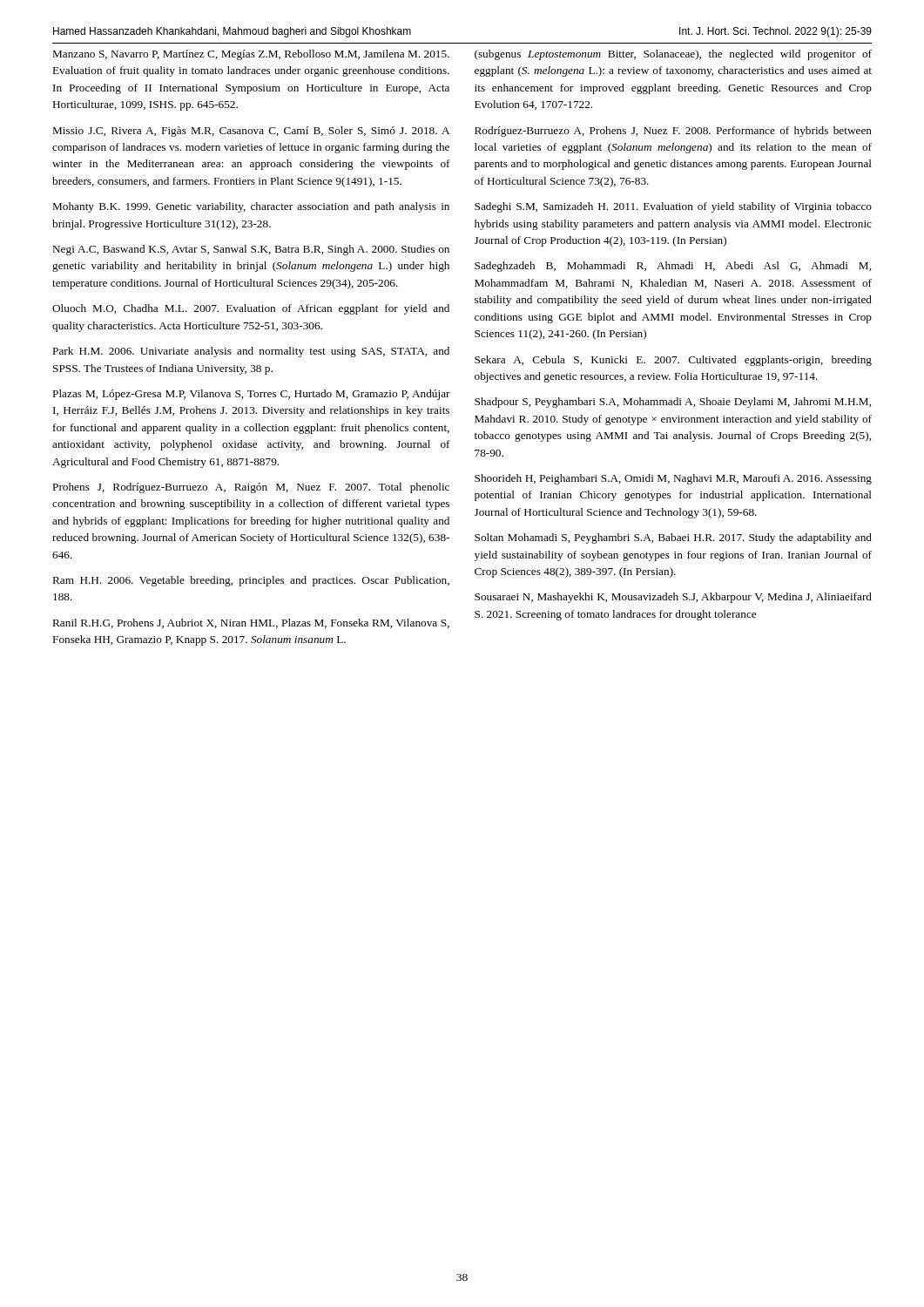Viewport: 924px width, 1307px height.
Task: Click on the passage starting "Soltan Mohamadi S, Peyghambri S.A, Babaei H.R."
Action: pyautogui.click(x=673, y=554)
